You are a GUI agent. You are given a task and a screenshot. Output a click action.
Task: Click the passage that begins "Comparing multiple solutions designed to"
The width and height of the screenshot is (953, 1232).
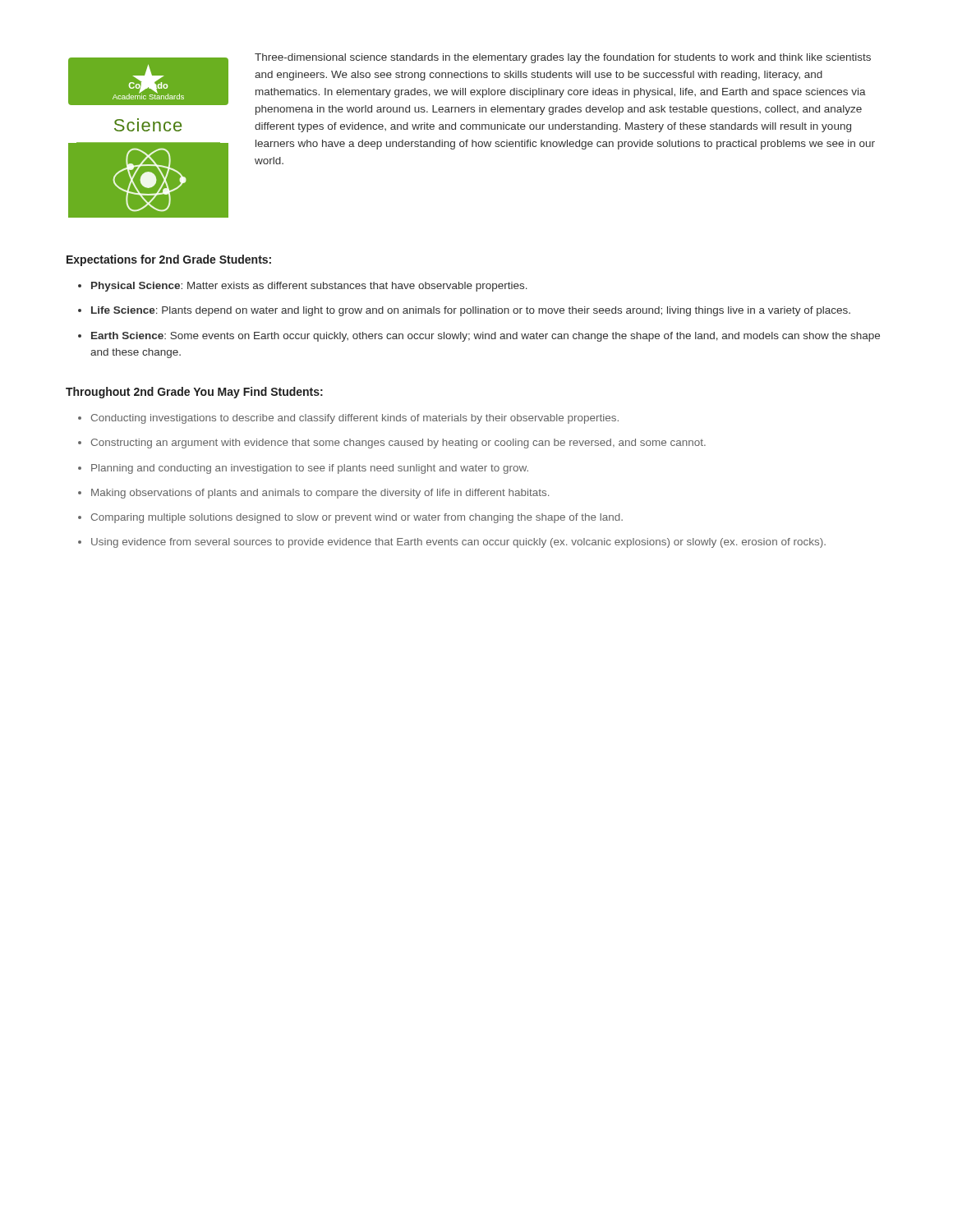[357, 517]
